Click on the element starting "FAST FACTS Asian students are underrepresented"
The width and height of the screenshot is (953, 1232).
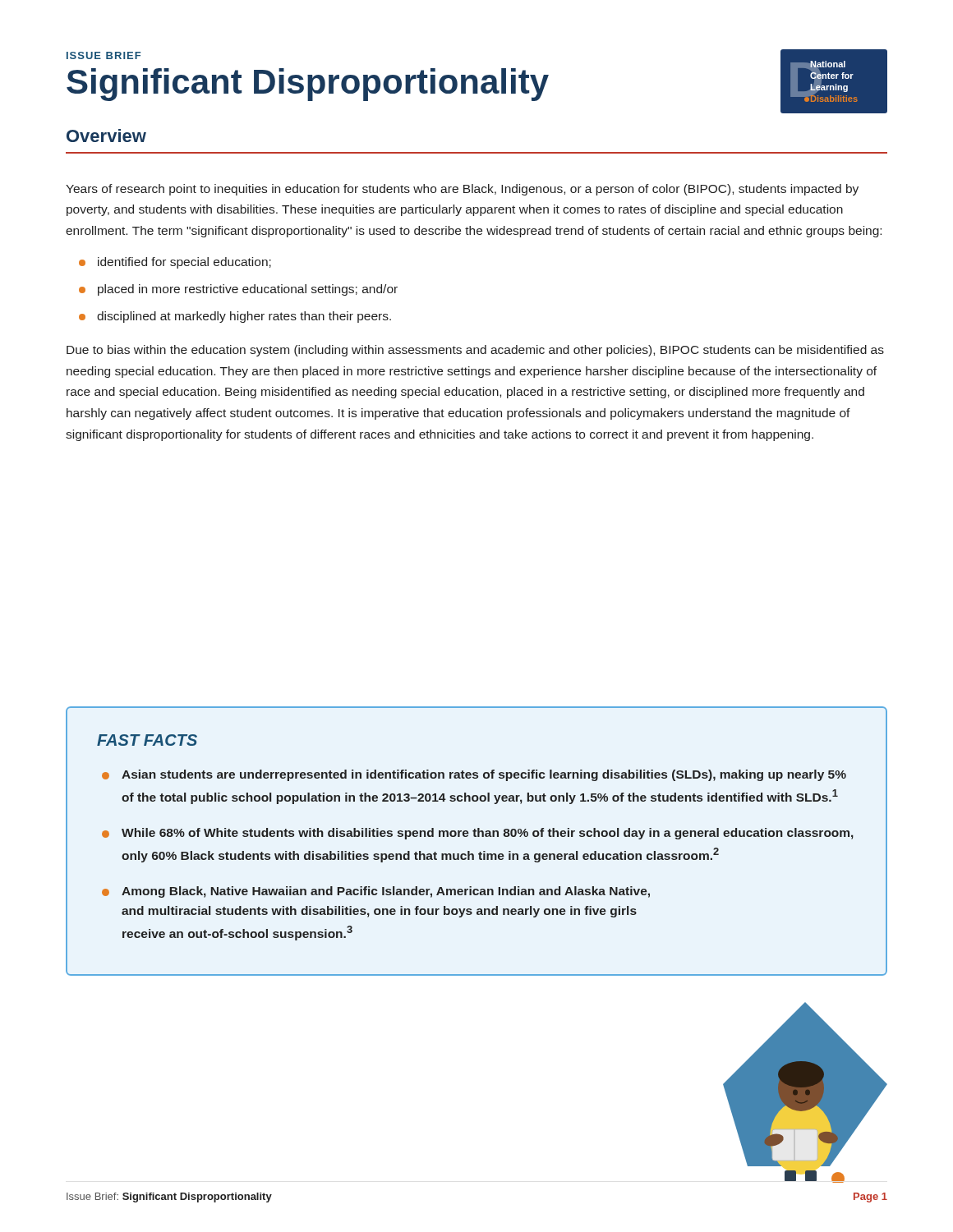pos(476,838)
